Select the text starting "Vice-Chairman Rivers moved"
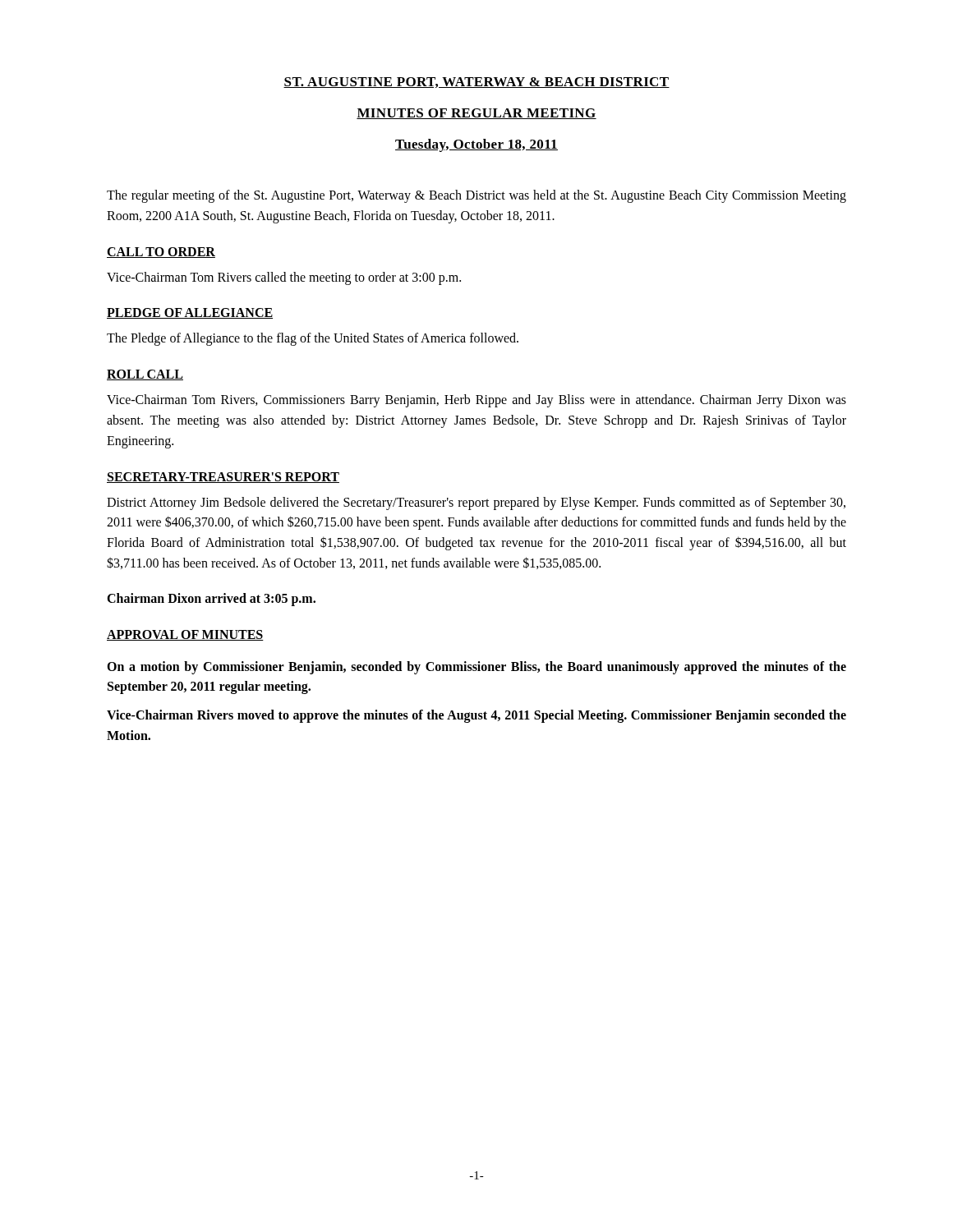953x1232 pixels. tap(476, 725)
